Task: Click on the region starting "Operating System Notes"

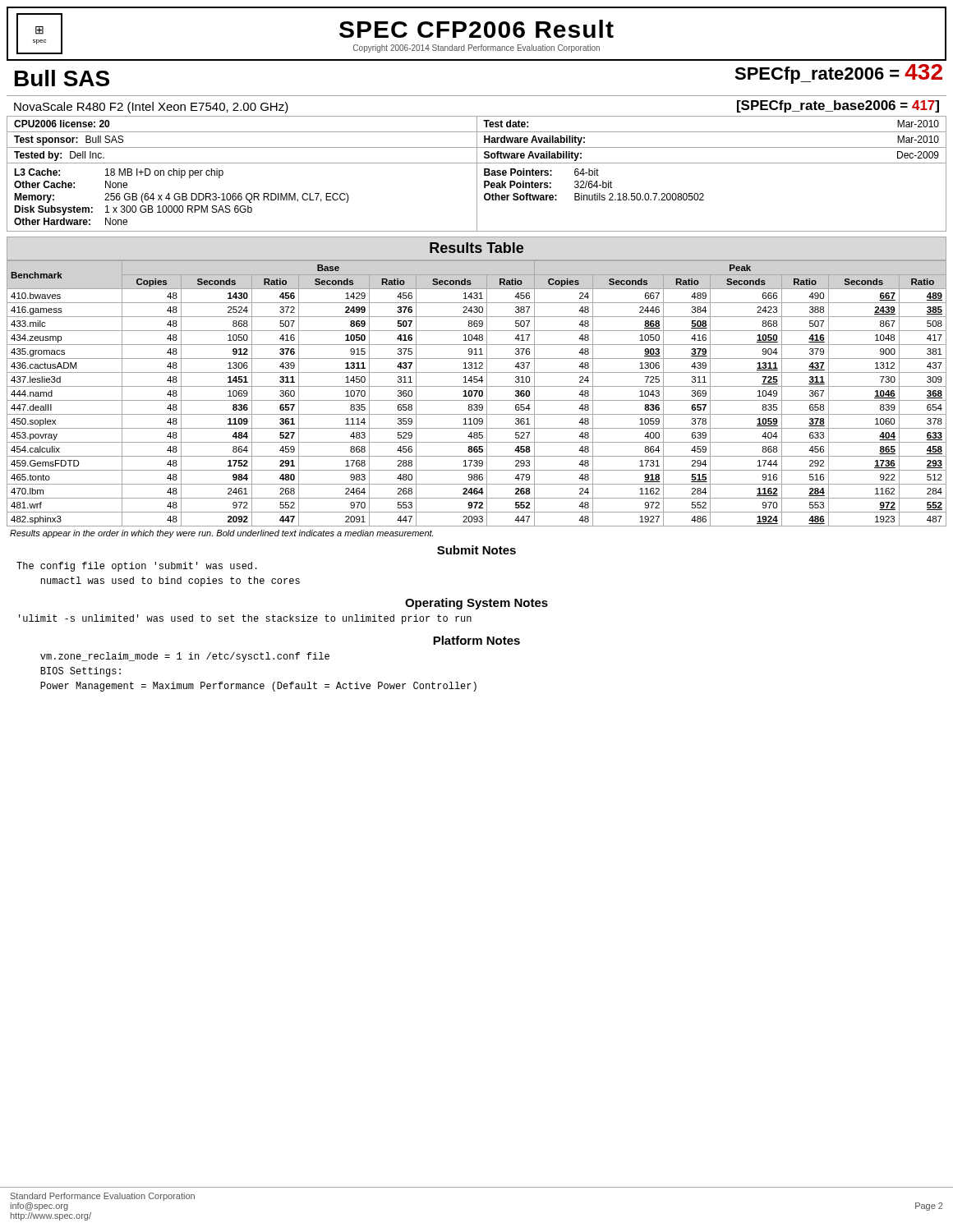Action: pos(476,602)
